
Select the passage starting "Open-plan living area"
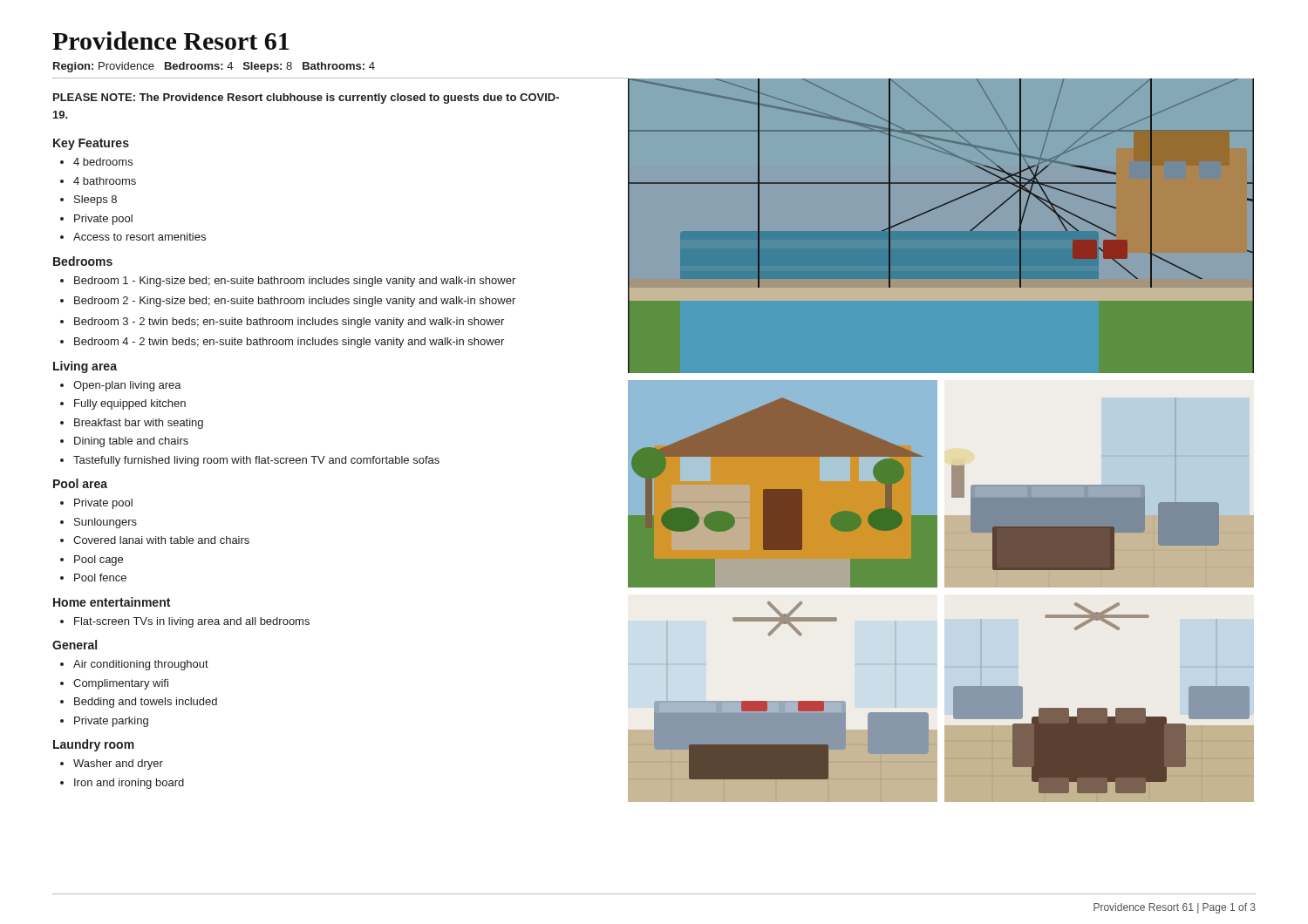click(127, 385)
